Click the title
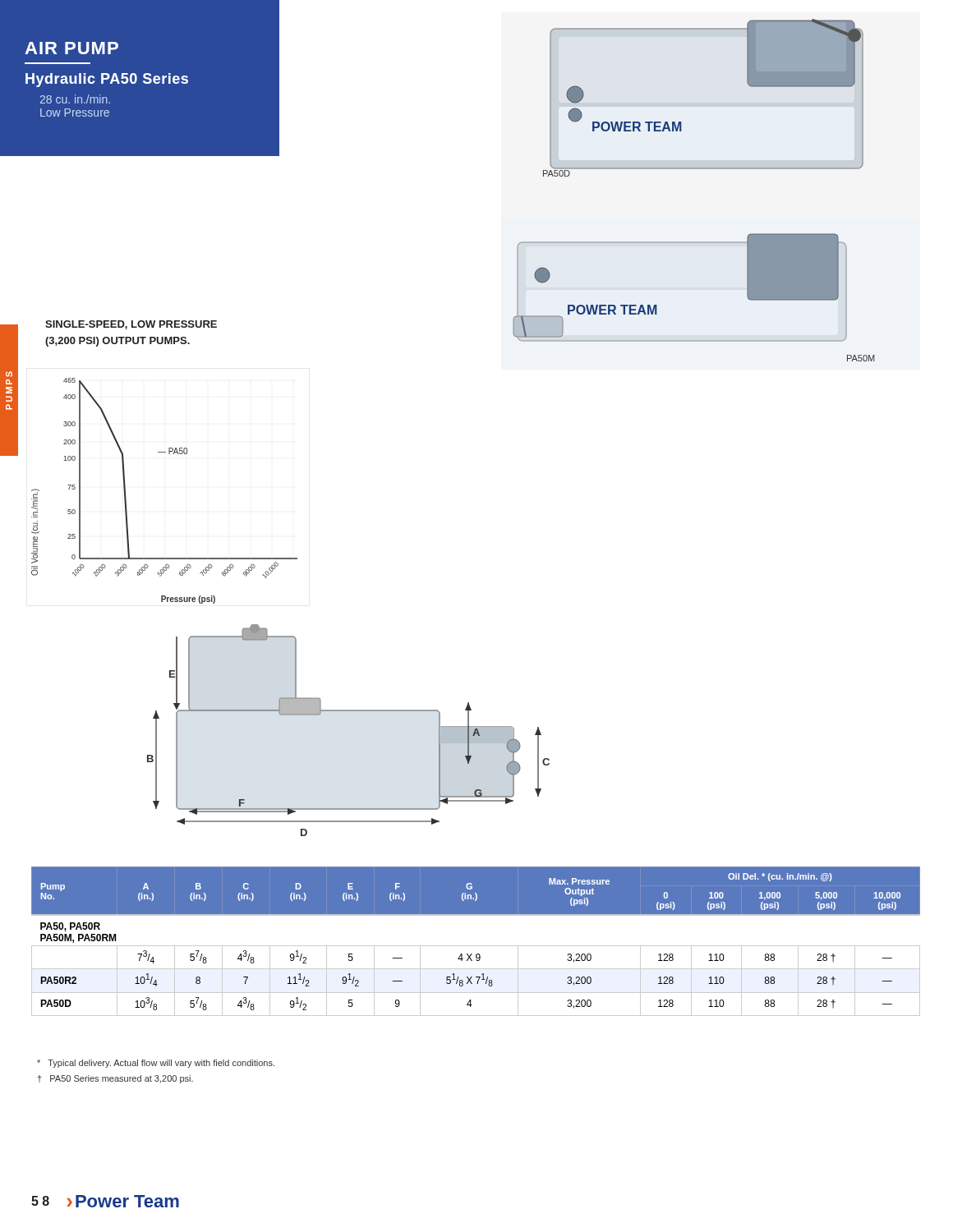This screenshot has width=953, height=1232. click(152, 78)
